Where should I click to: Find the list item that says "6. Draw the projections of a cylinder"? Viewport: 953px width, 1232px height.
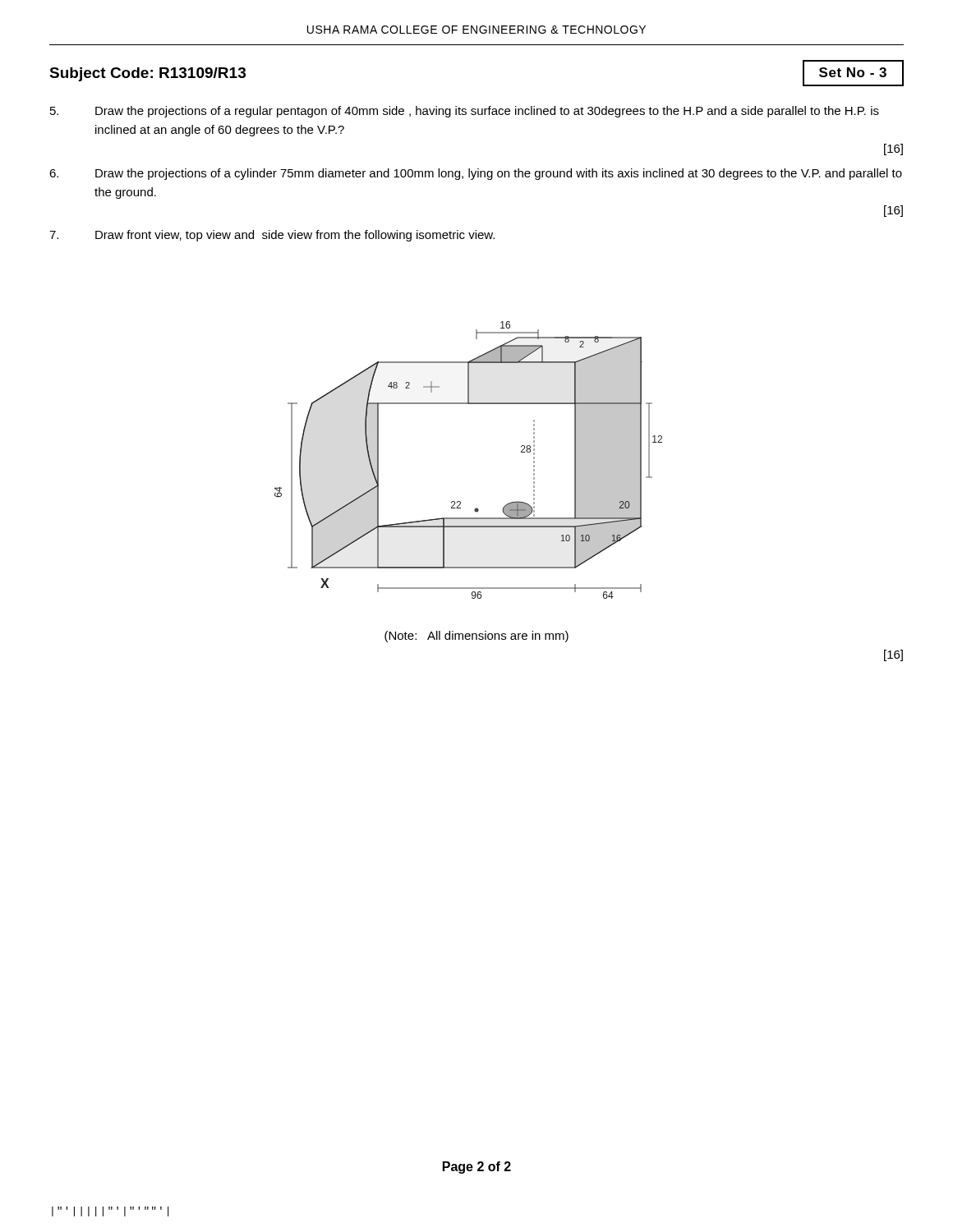[476, 182]
